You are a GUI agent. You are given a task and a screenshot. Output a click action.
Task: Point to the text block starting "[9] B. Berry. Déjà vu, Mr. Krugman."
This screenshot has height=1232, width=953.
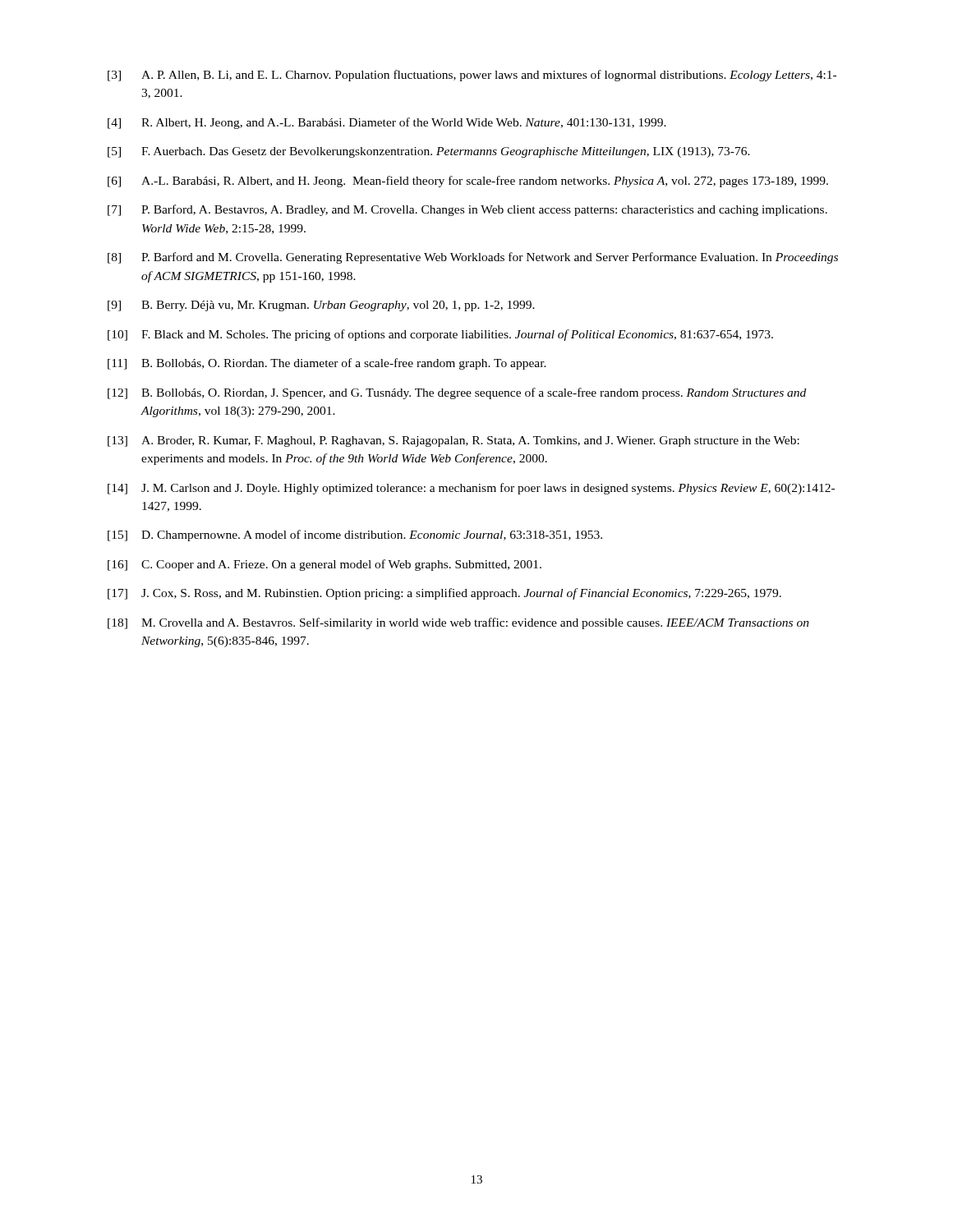pos(476,305)
